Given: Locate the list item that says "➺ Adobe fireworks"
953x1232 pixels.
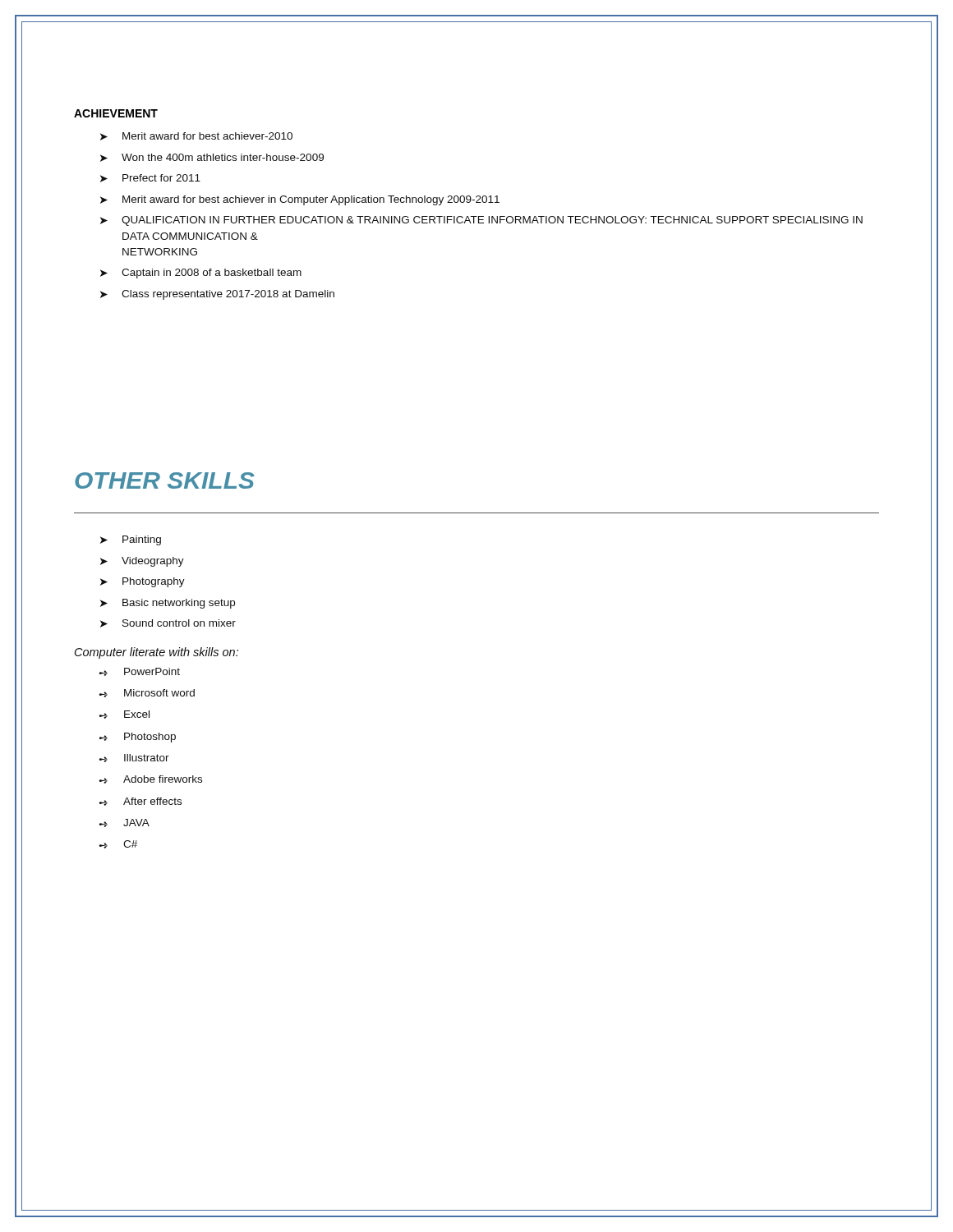Looking at the screenshot, I should 151,780.
